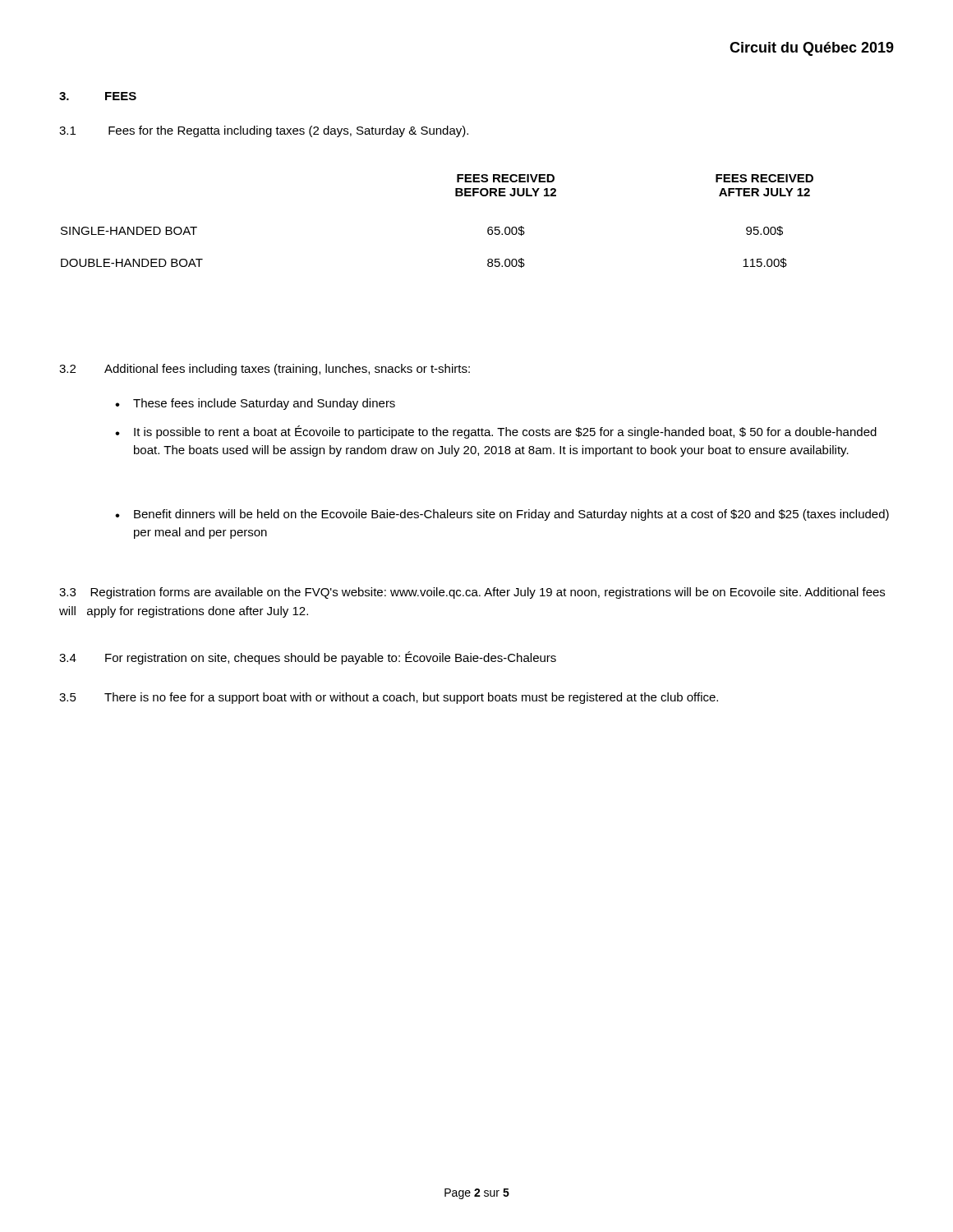
Task: Find the region starting "• It is possible to rent a"
Action: (x=504, y=441)
